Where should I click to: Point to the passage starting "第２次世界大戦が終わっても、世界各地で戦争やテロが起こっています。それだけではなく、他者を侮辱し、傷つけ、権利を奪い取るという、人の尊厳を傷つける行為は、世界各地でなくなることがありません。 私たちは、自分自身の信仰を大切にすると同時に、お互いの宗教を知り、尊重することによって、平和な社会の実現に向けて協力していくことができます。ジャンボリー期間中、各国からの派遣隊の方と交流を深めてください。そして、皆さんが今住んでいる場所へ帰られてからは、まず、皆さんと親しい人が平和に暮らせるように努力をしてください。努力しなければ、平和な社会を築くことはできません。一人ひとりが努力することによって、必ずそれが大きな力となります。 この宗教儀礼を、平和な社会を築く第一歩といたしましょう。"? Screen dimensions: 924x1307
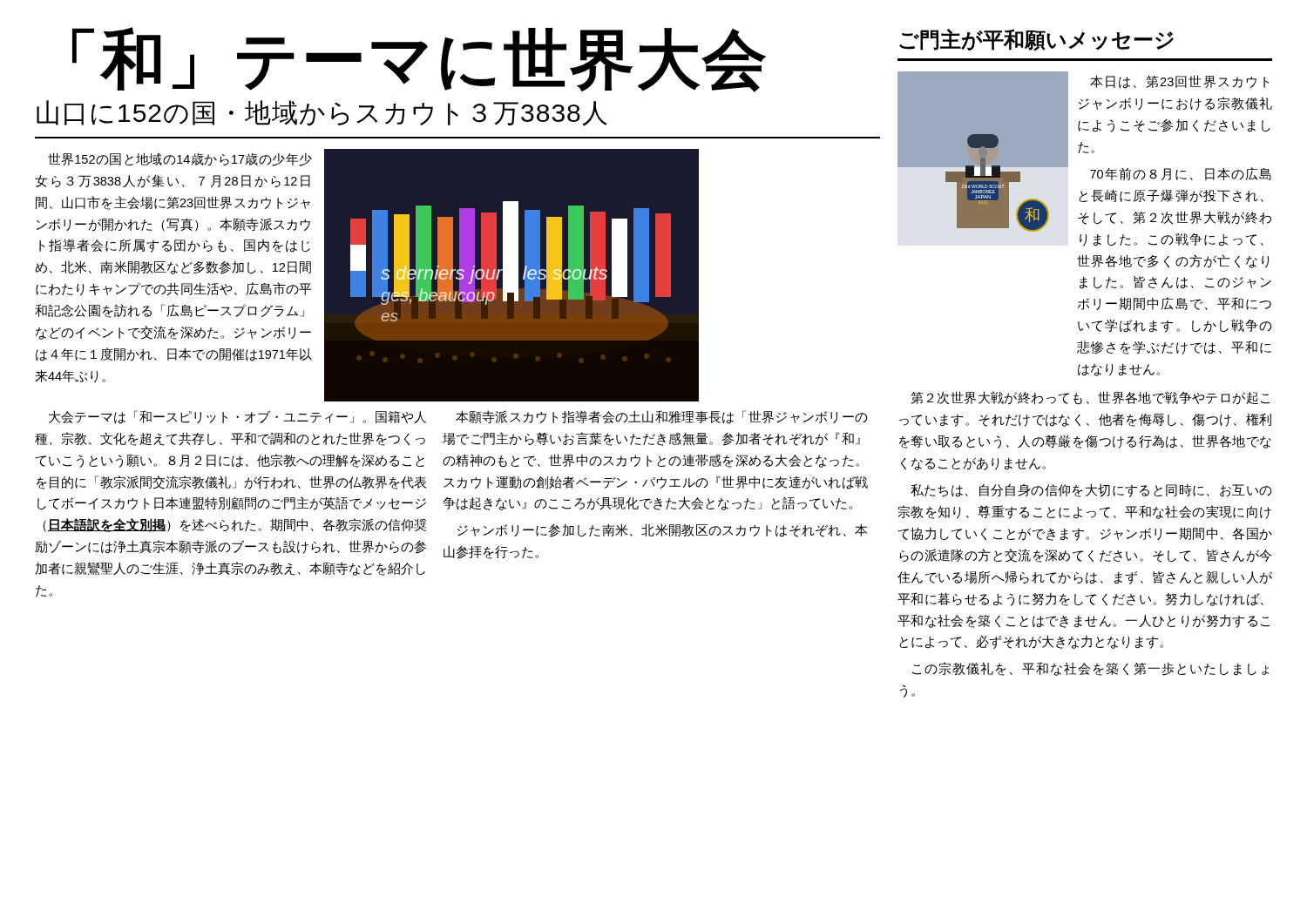click(x=1085, y=545)
